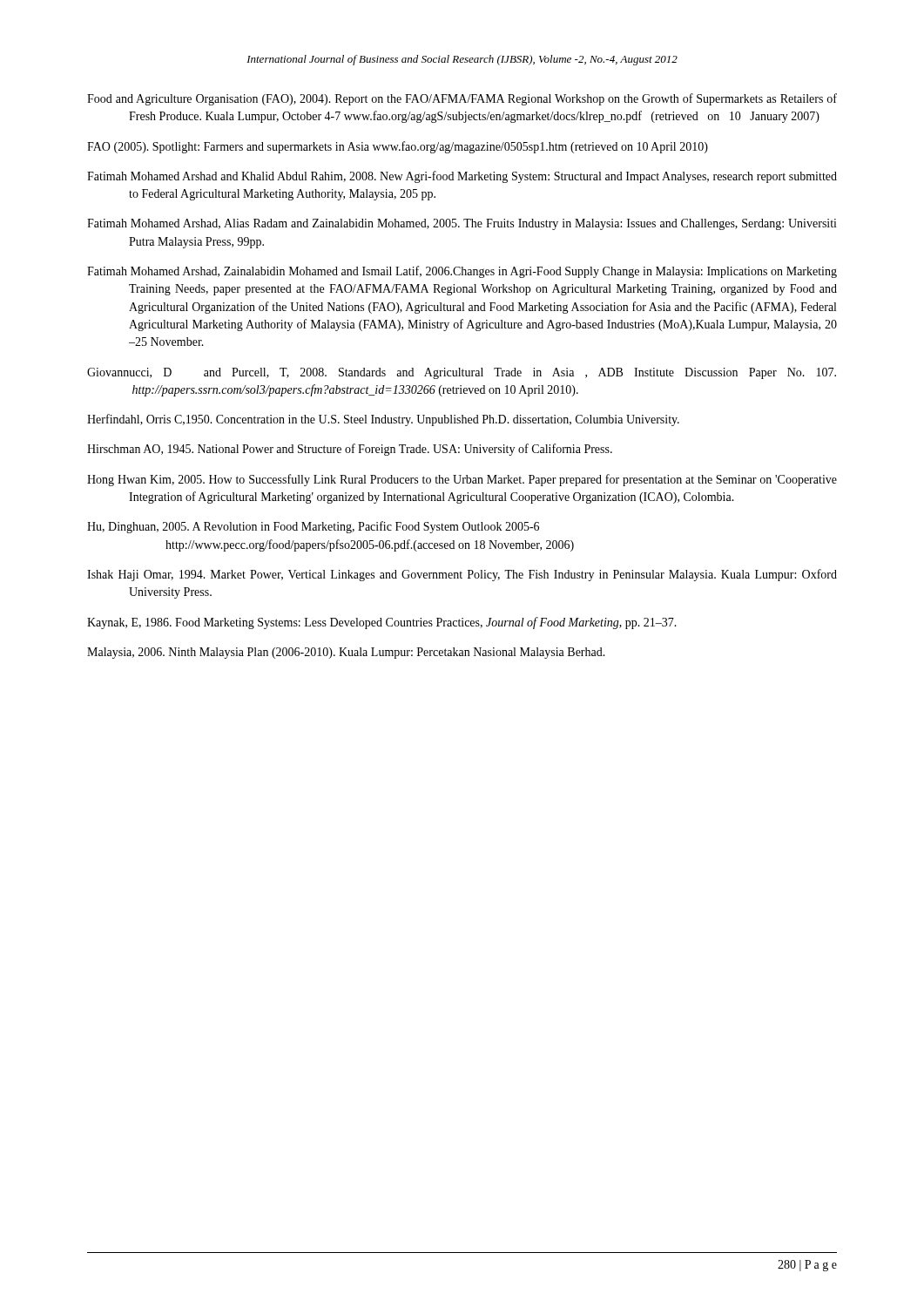This screenshot has height=1307, width=924.
Task: Point to the passage starting "Hirschman AO, 1945. National Power and Structure of"
Action: (x=350, y=450)
